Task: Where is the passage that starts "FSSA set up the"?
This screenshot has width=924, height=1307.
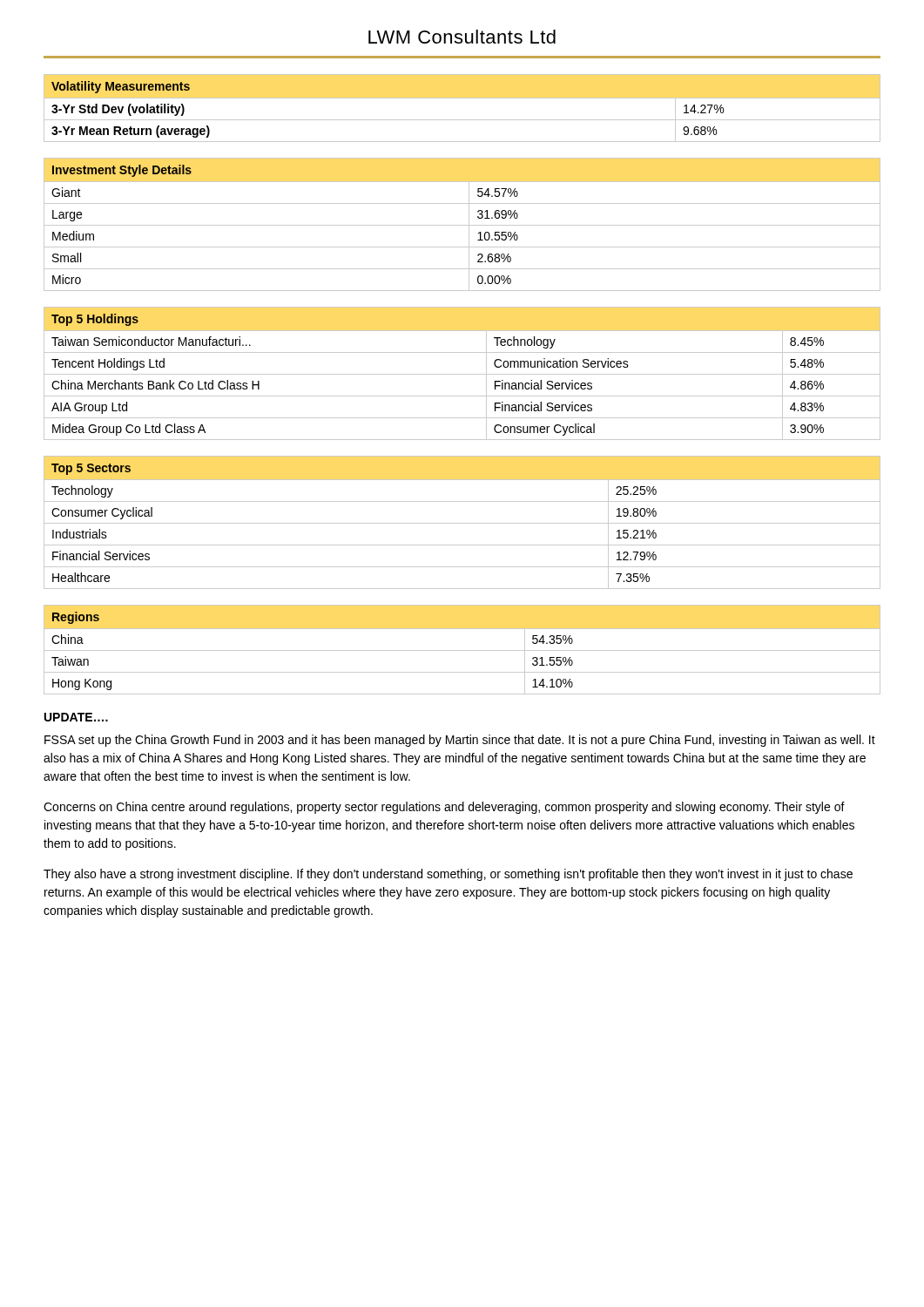Action: click(459, 758)
